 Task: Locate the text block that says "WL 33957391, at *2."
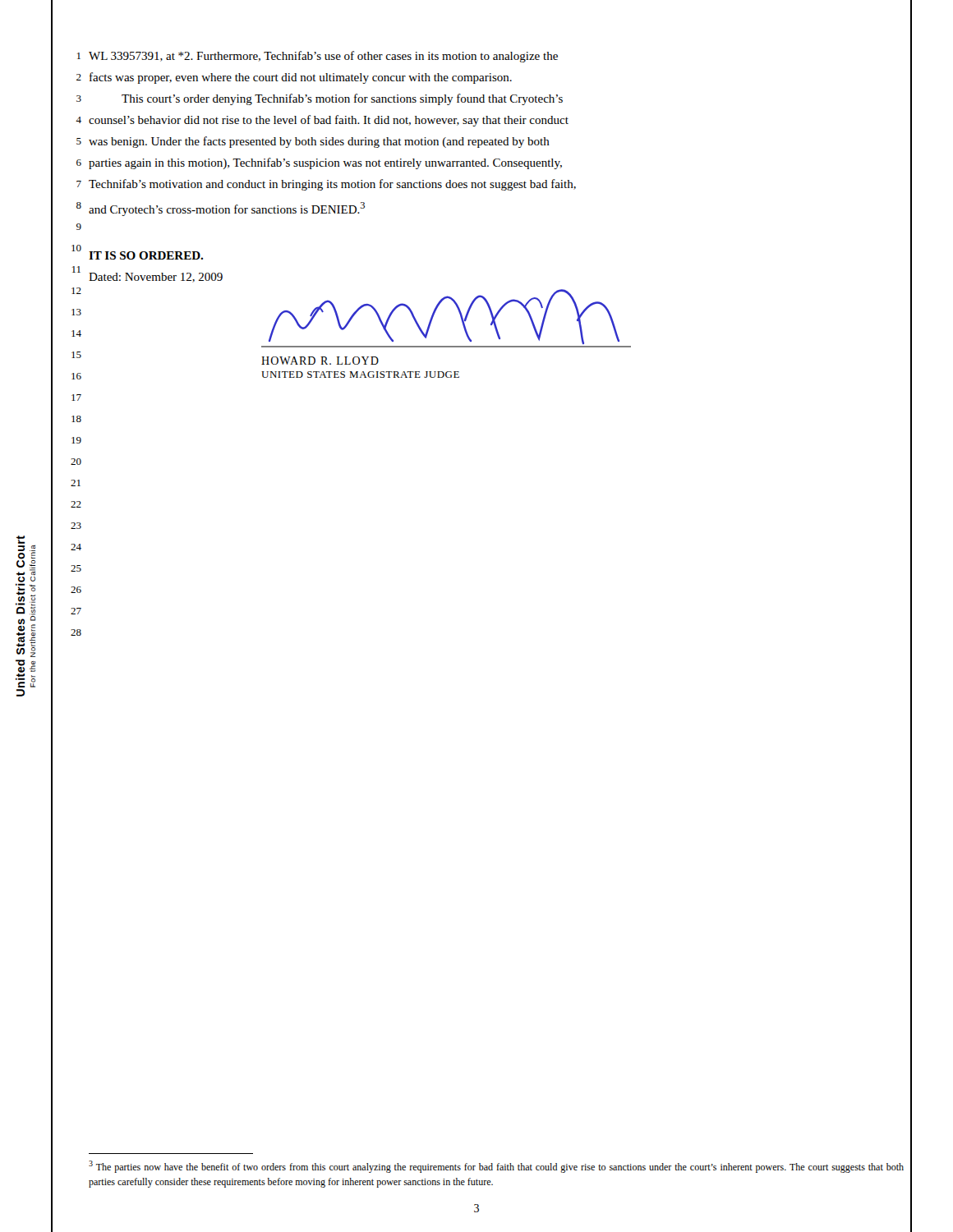496,67
